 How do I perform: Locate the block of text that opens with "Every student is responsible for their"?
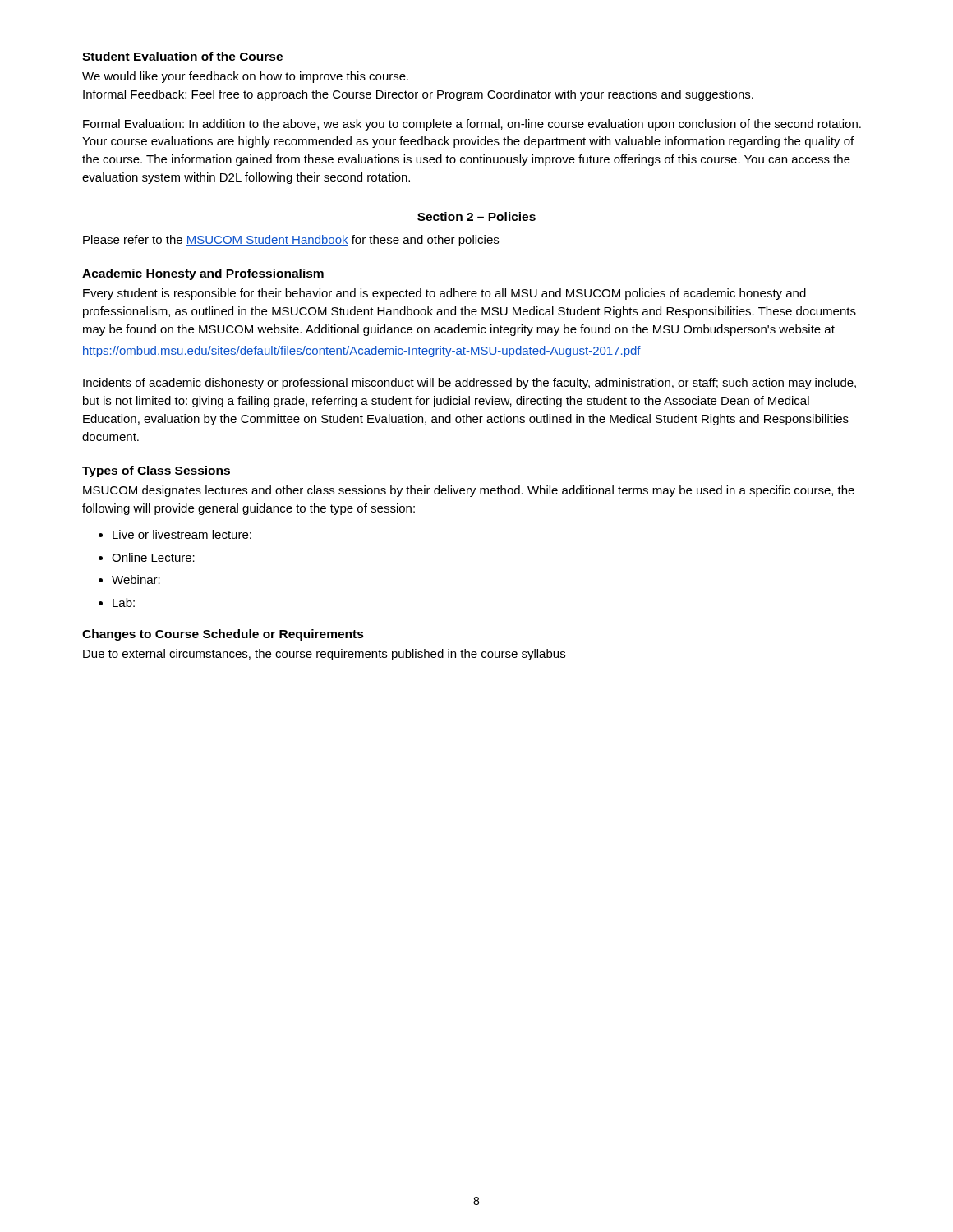click(x=469, y=311)
